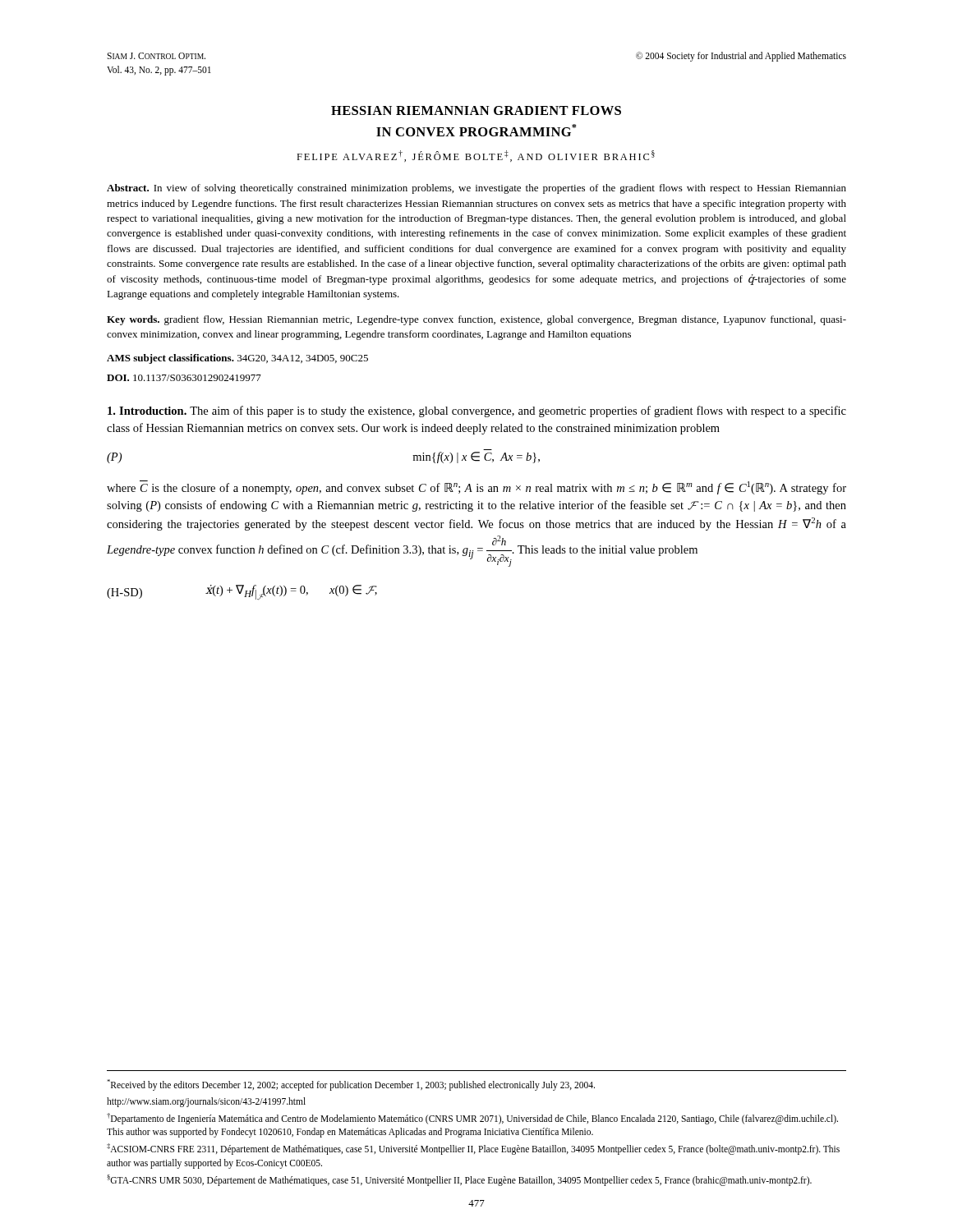Point to the block beginning "Abstract. In view of solving theoretically constrained minimization"

[476, 241]
